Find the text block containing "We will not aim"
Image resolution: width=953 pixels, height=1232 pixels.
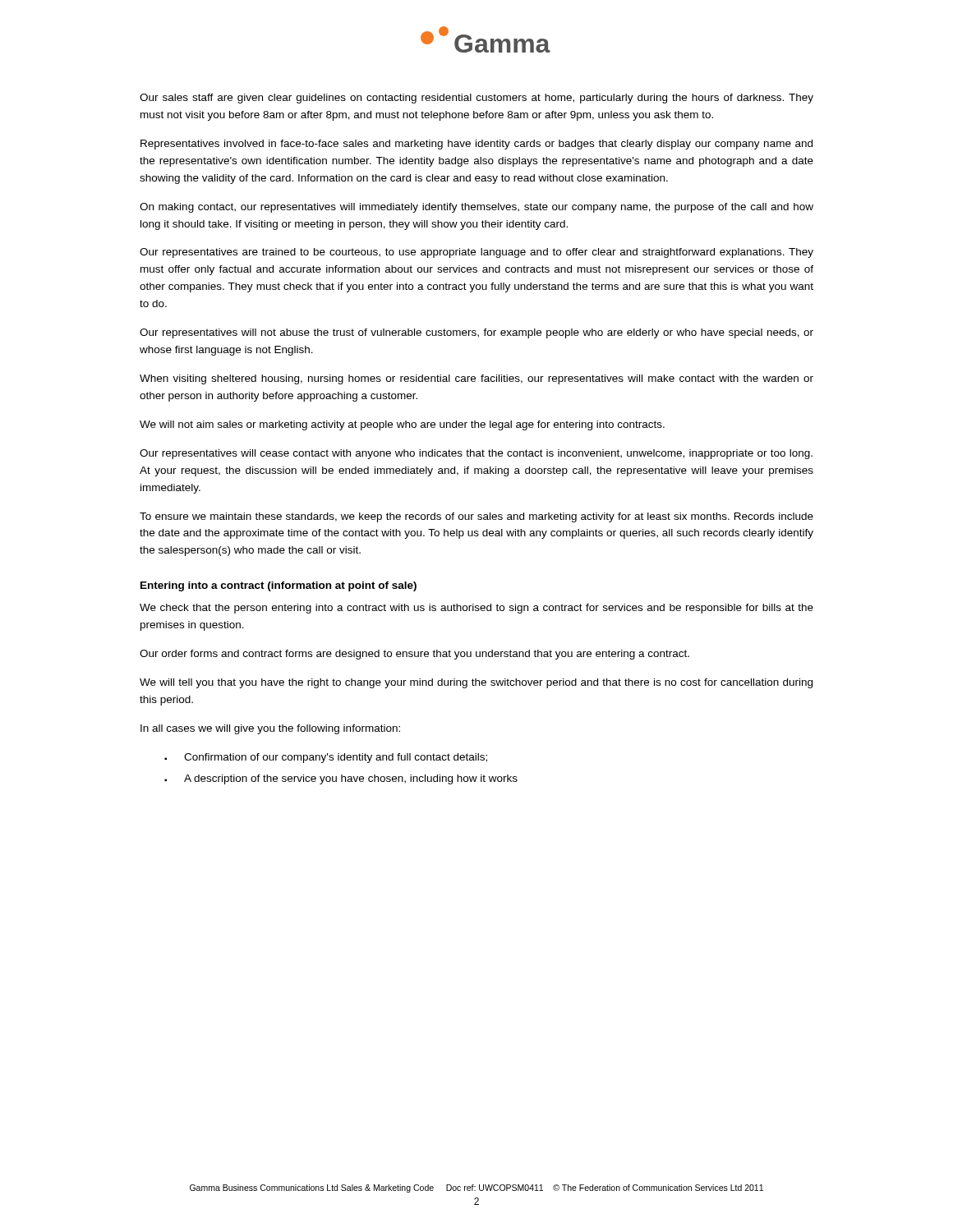click(402, 424)
